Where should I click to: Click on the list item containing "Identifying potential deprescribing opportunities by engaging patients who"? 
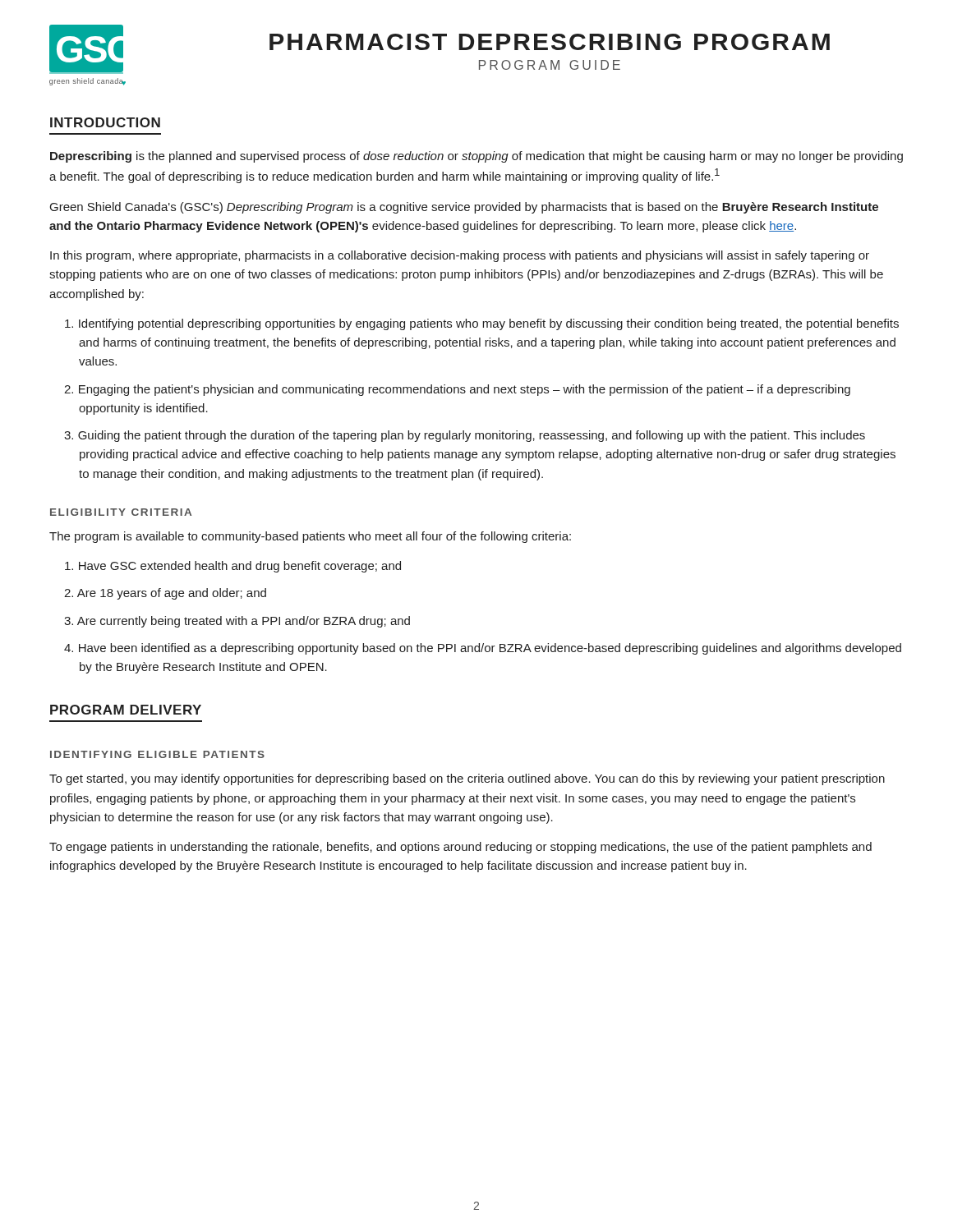[482, 342]
